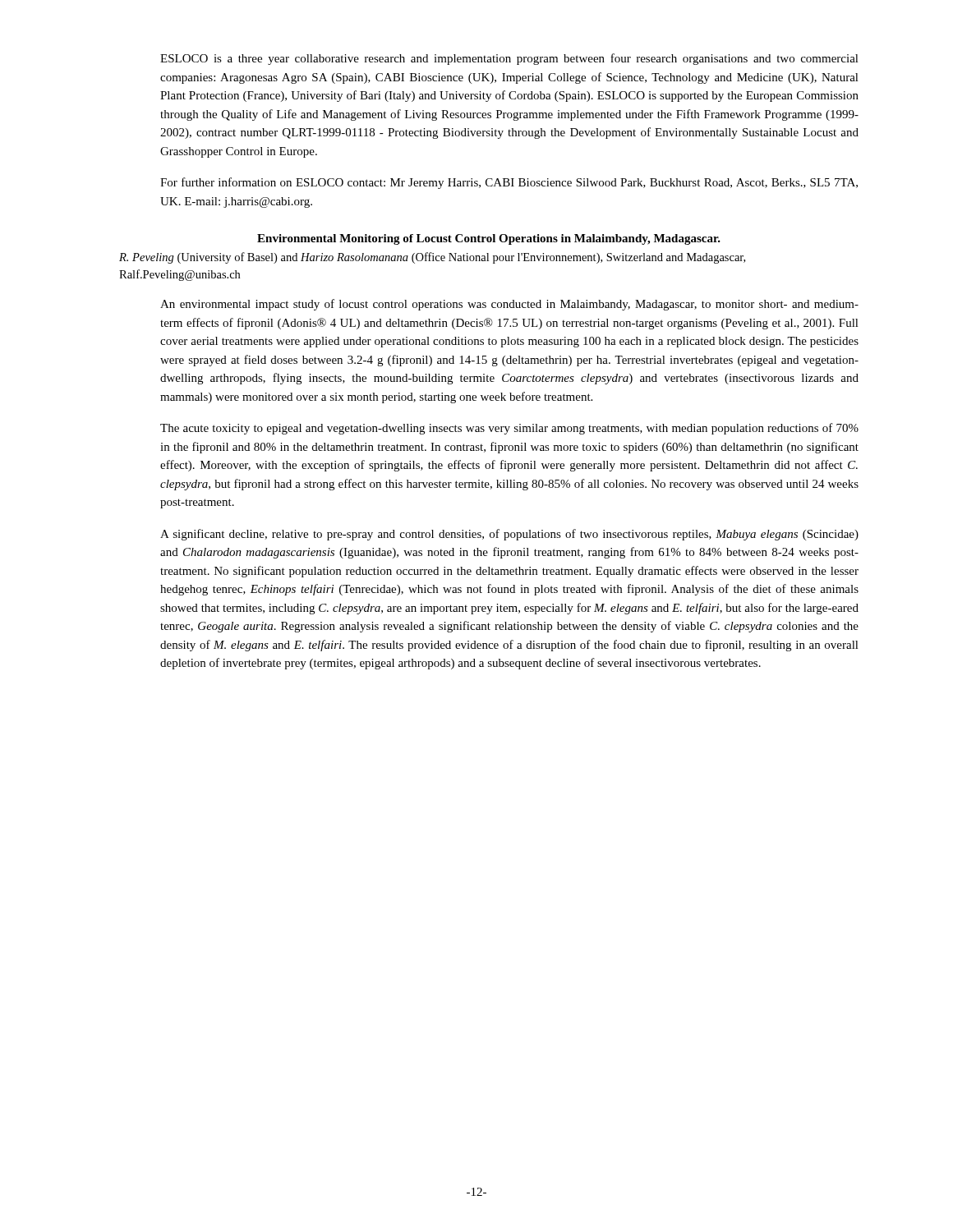Locate the text block with the text "The acute toxicity"
The width and height of the screenshot is (953, 1232).
click(x=509, y=465)
